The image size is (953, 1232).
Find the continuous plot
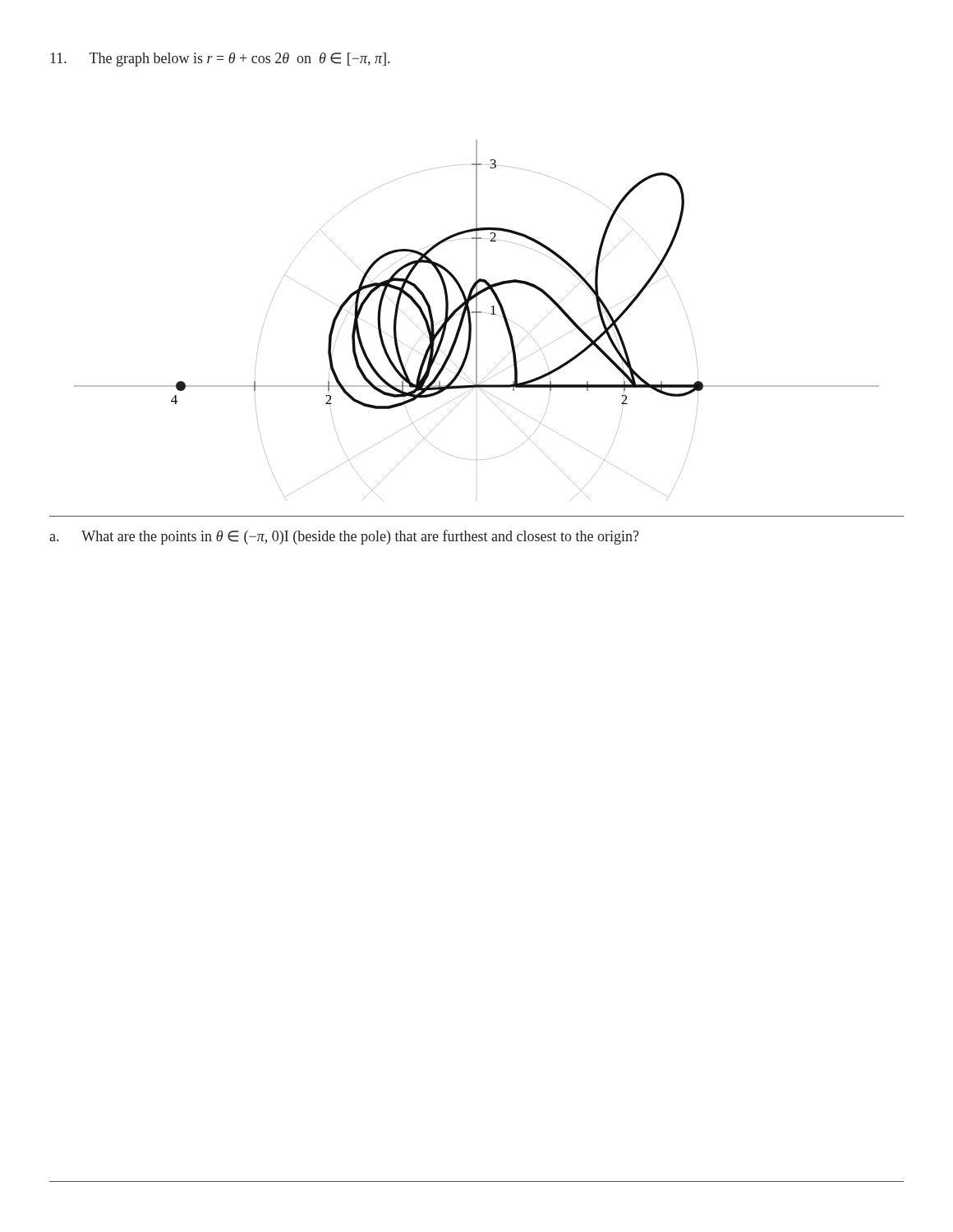tap(476, 297)
